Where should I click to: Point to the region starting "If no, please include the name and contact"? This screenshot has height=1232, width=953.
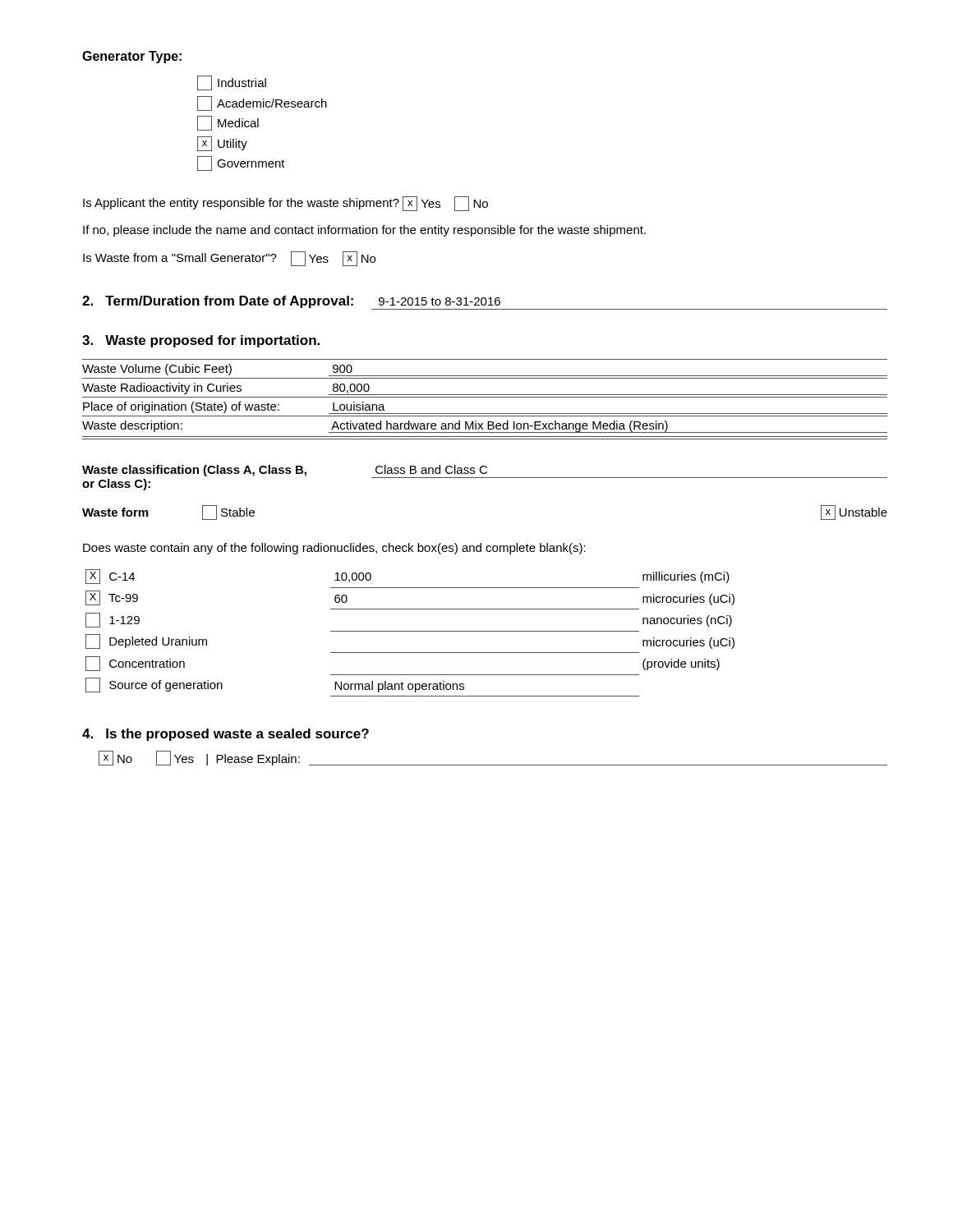pyautogui.click(x=364, y=229)
